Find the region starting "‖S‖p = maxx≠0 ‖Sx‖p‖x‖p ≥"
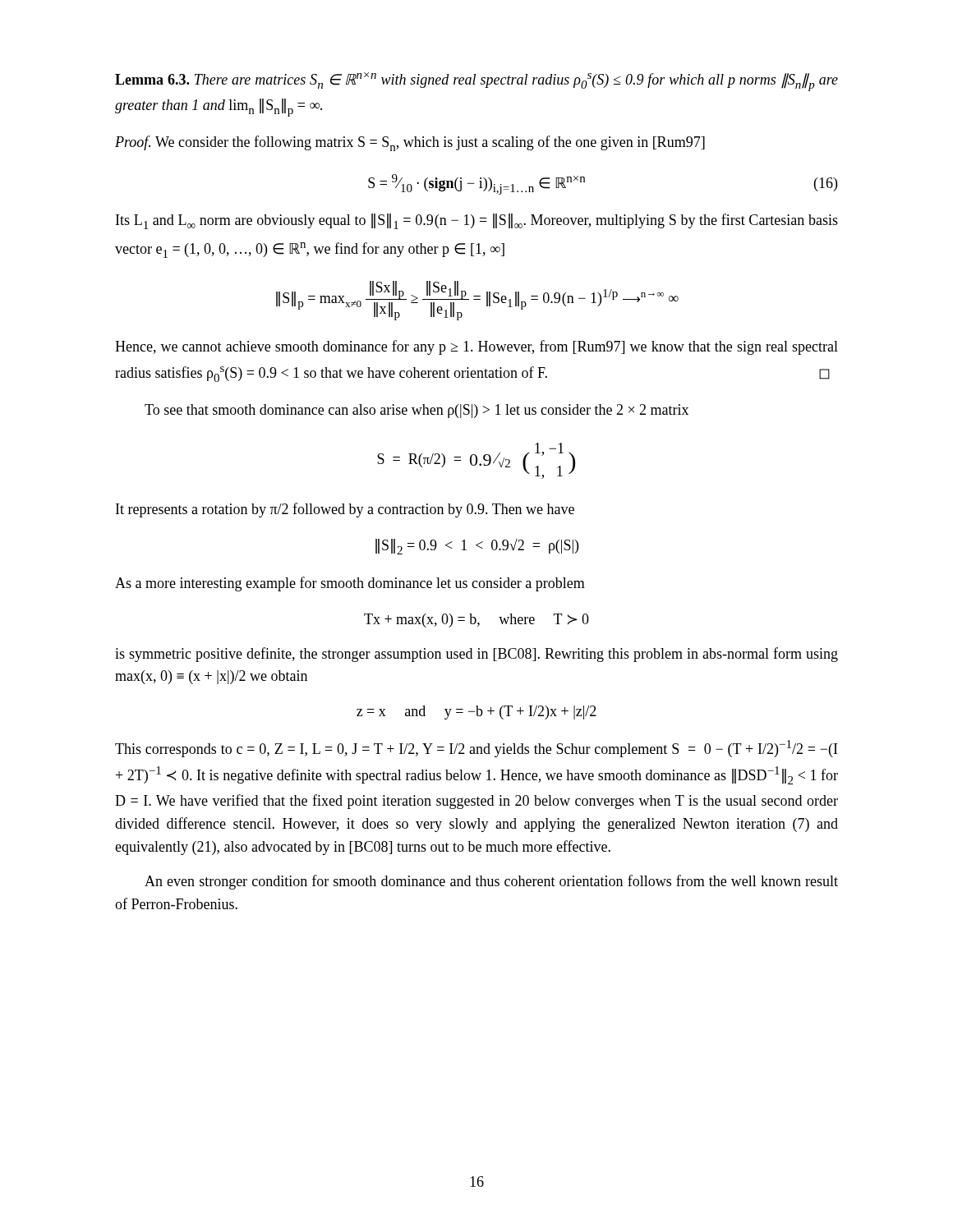The image size is (953, 1232). [x=476, y=300]
